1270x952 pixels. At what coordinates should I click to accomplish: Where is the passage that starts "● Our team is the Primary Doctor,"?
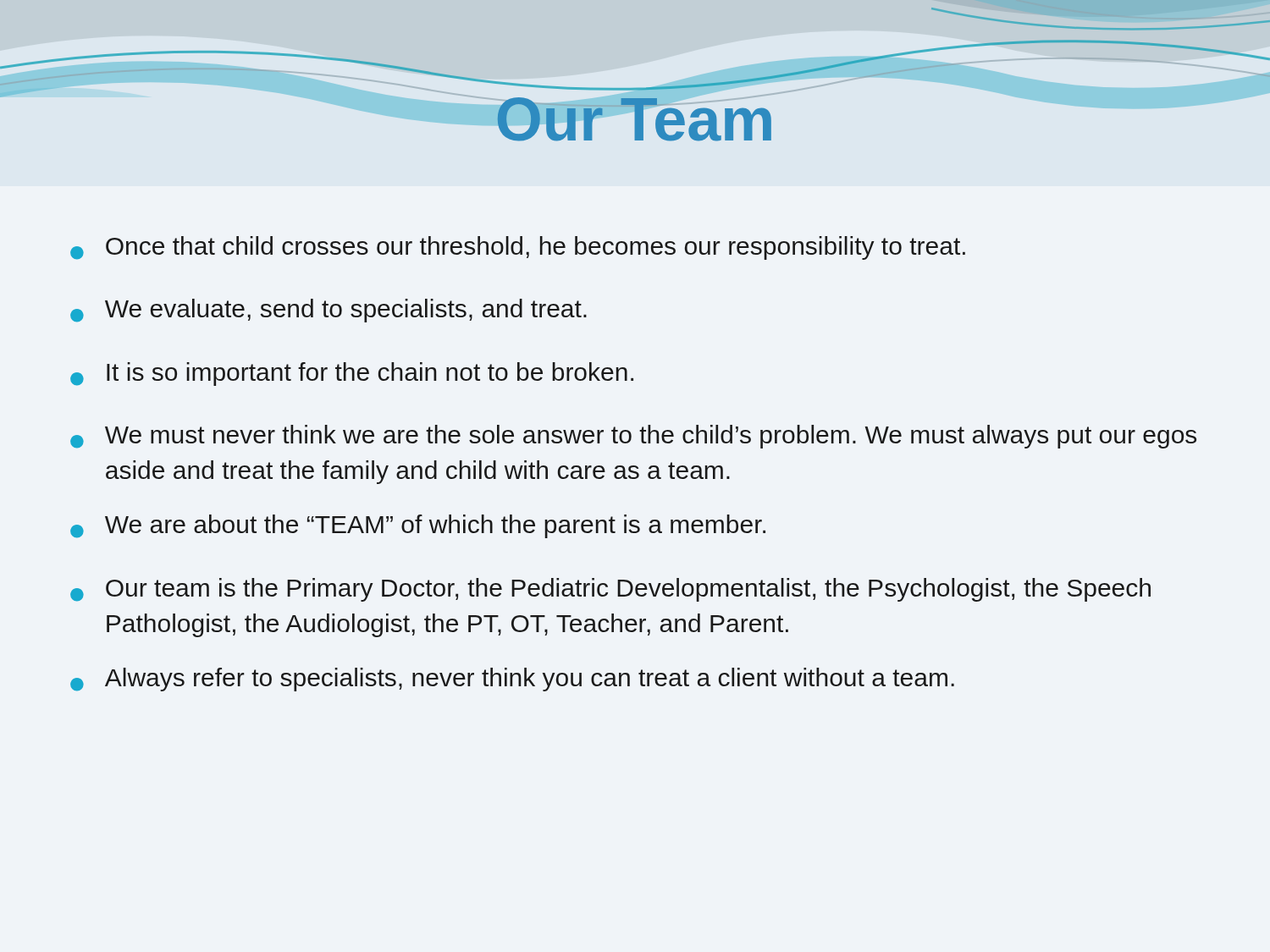635,606
